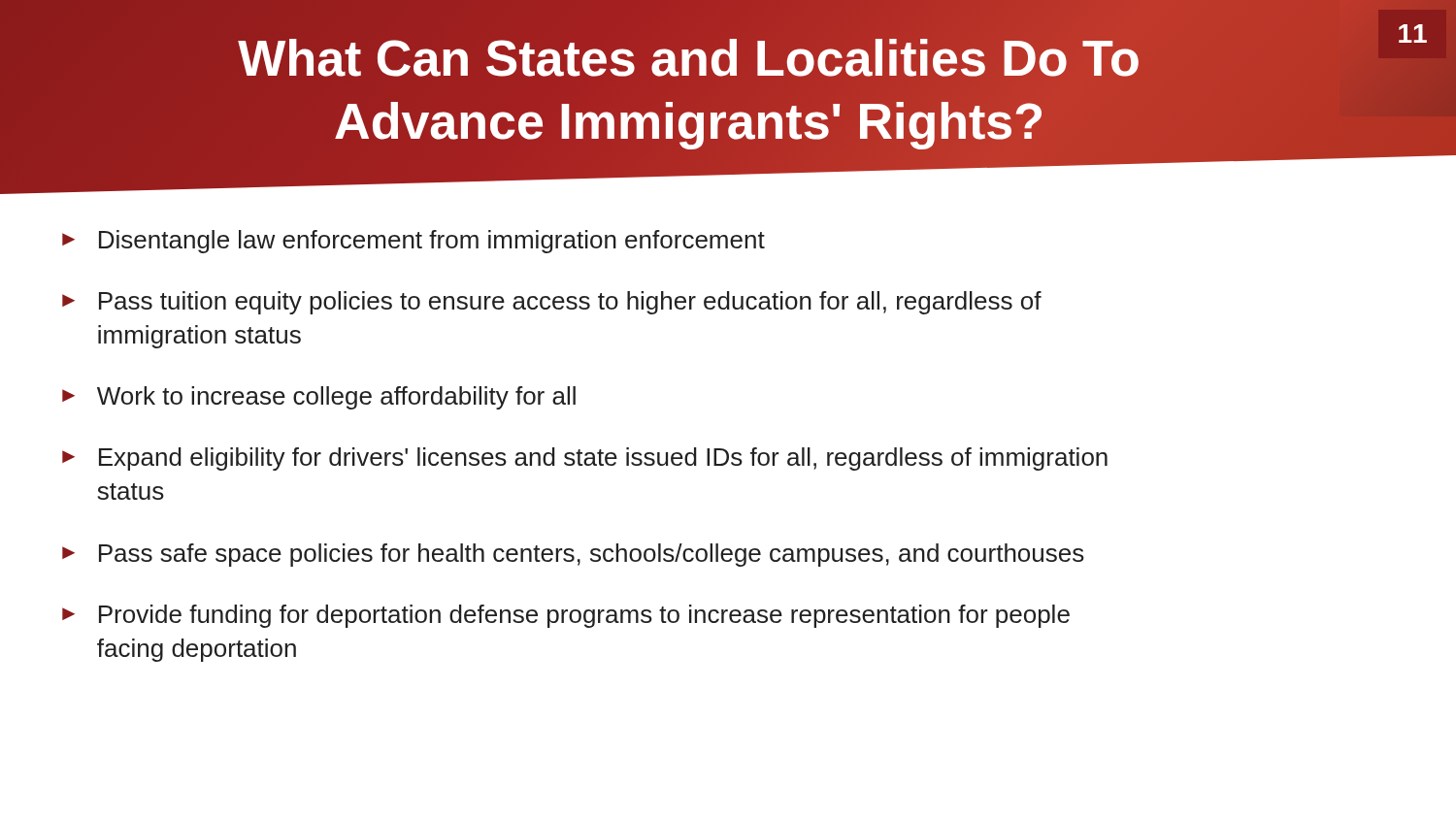Find the title that says "What Can States and"
1456x819 pixels.
click(689, 90)
